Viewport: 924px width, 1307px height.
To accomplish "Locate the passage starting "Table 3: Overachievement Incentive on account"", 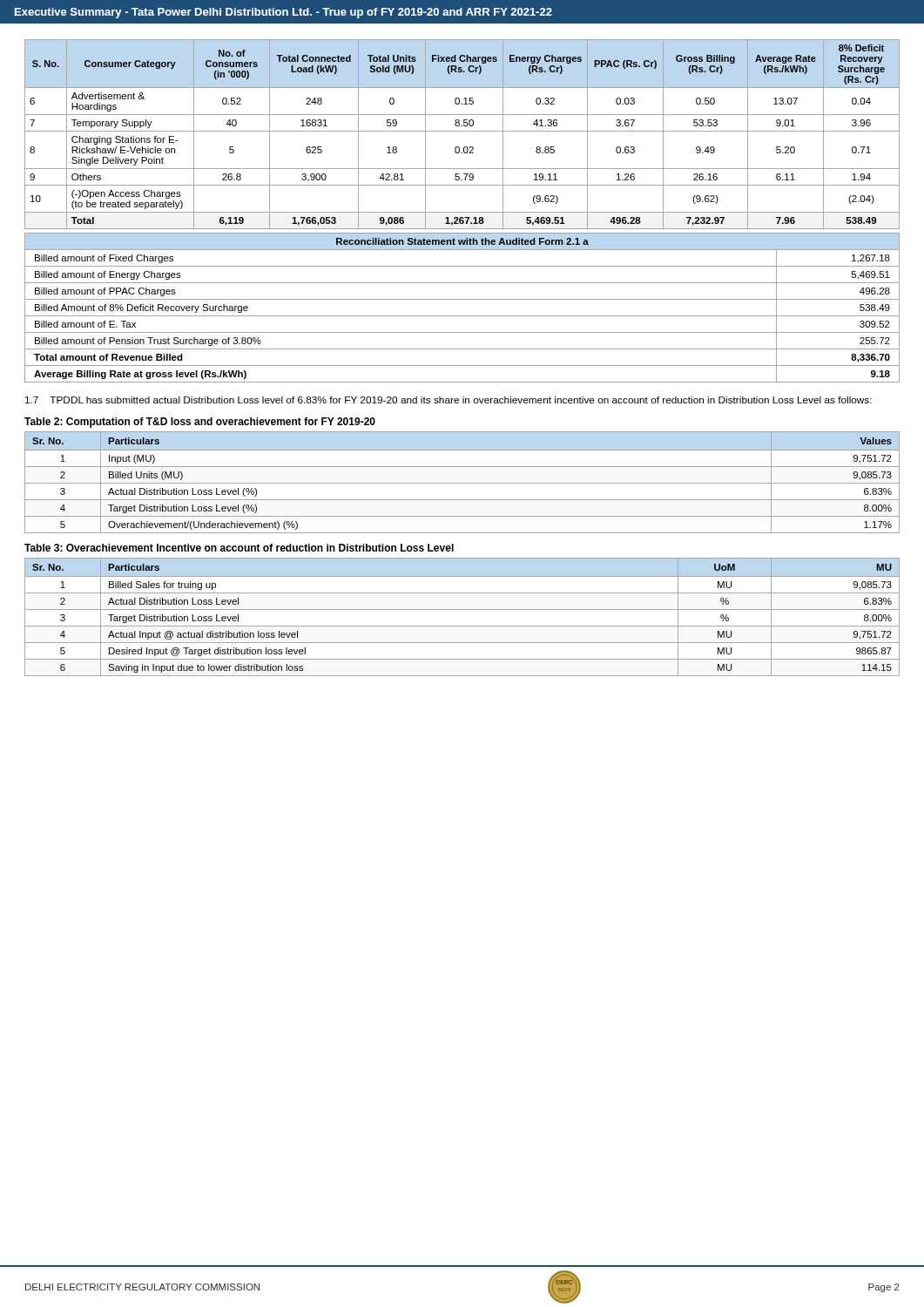I will click(x=239, y=548).
